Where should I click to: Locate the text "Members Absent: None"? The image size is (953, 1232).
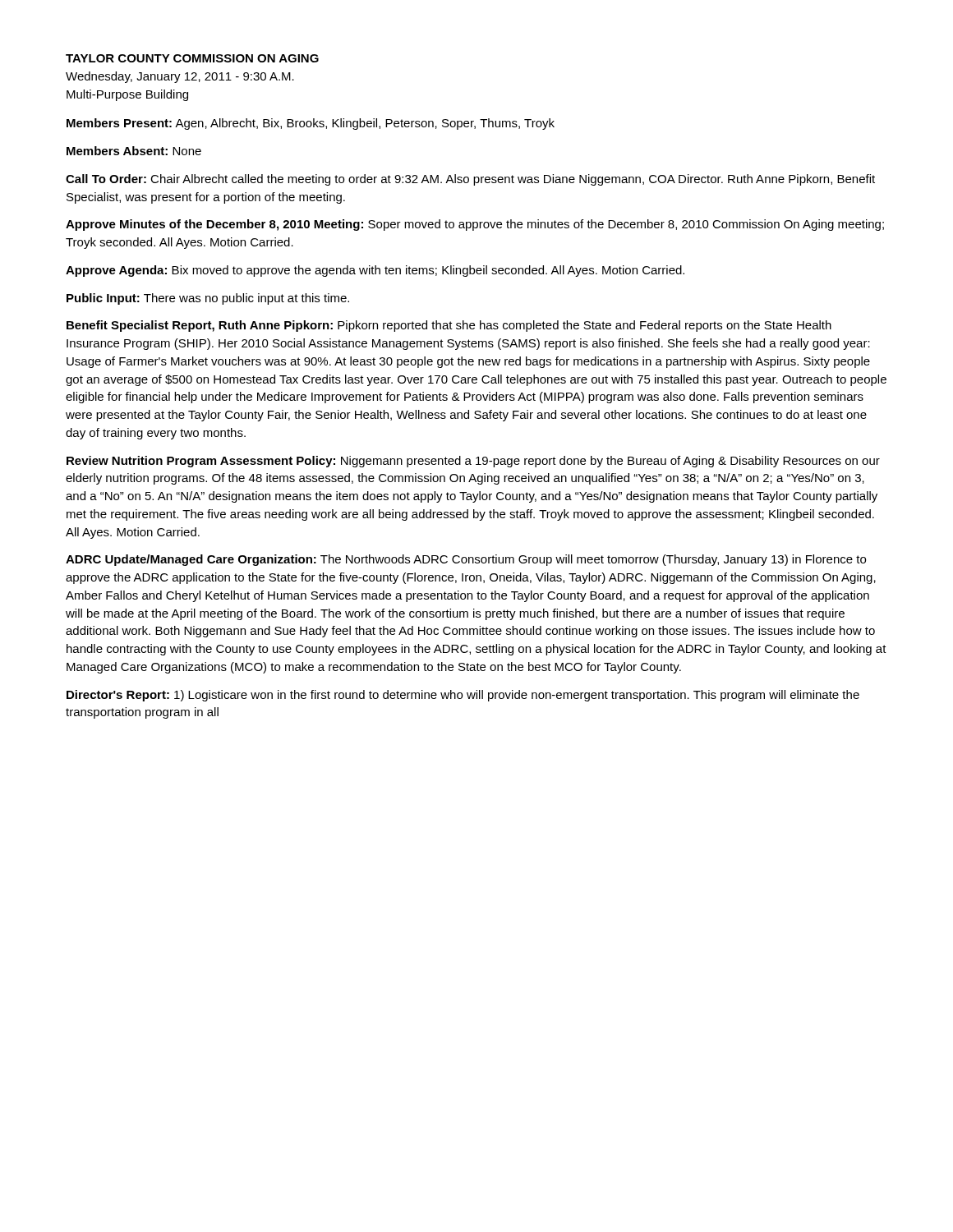[134, 151]
